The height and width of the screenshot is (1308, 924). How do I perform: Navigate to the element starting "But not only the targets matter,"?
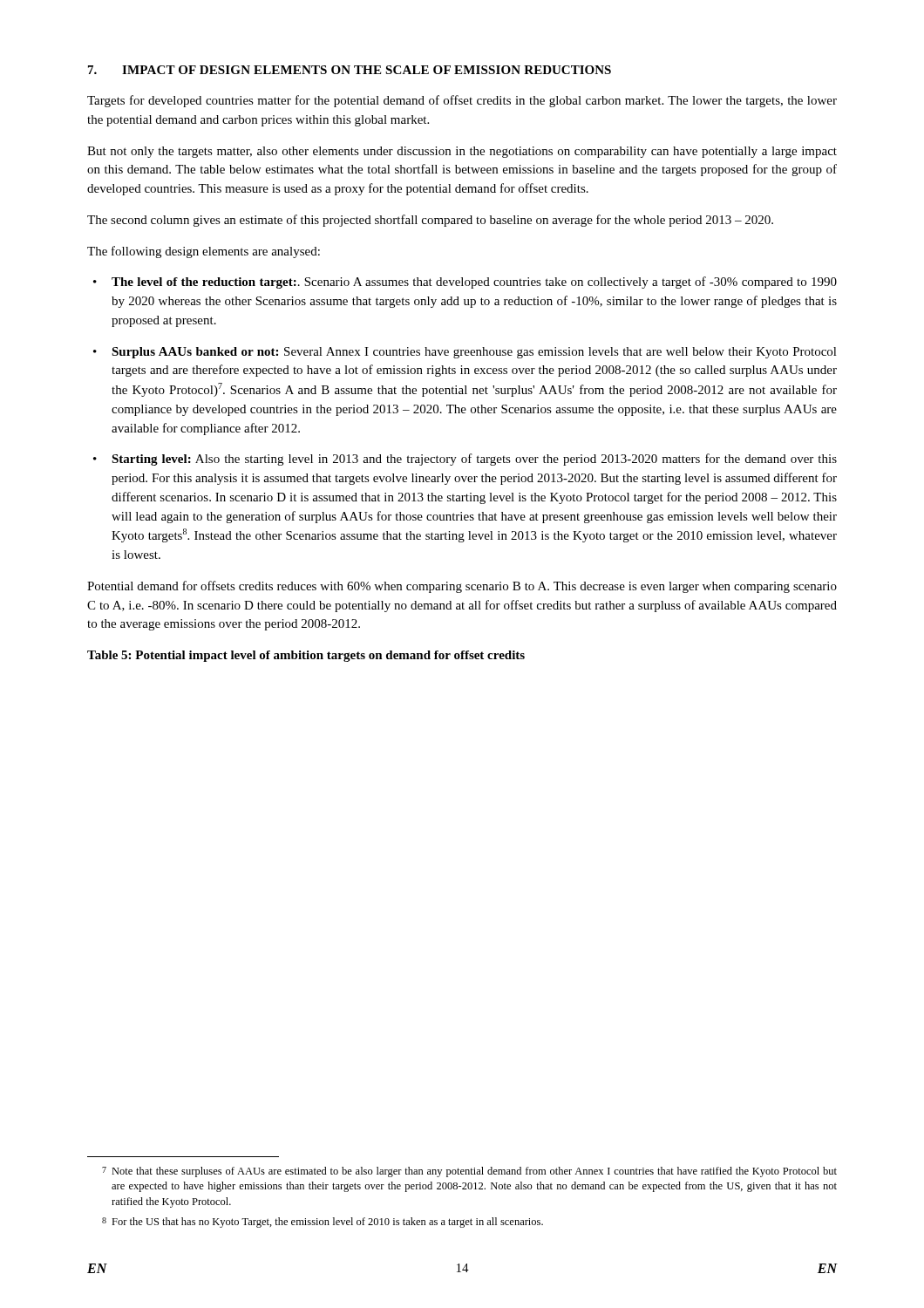(x=462, y=170)
